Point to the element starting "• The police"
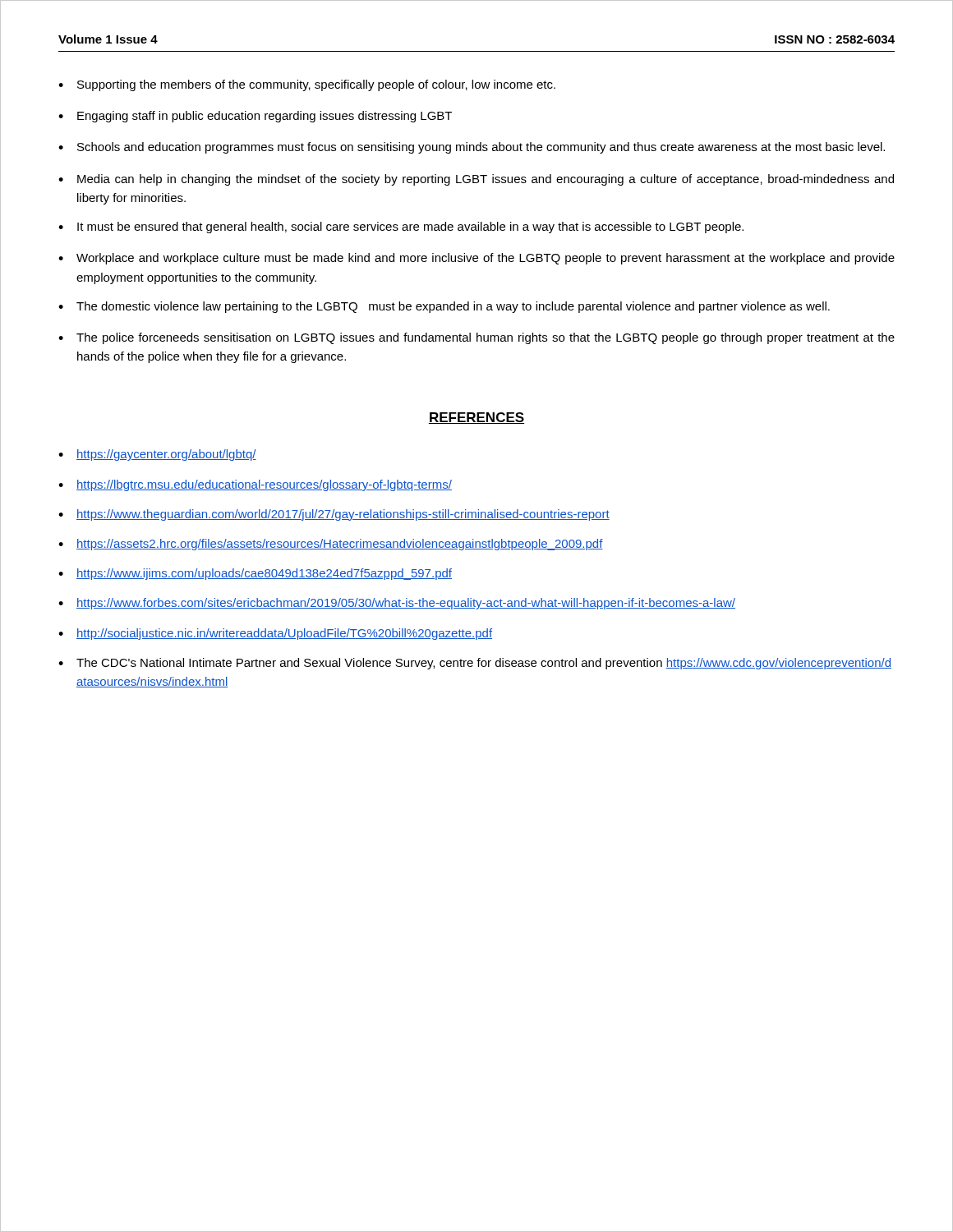The width and height of the screenshot is (953, 1232). [x=476, y=347]
